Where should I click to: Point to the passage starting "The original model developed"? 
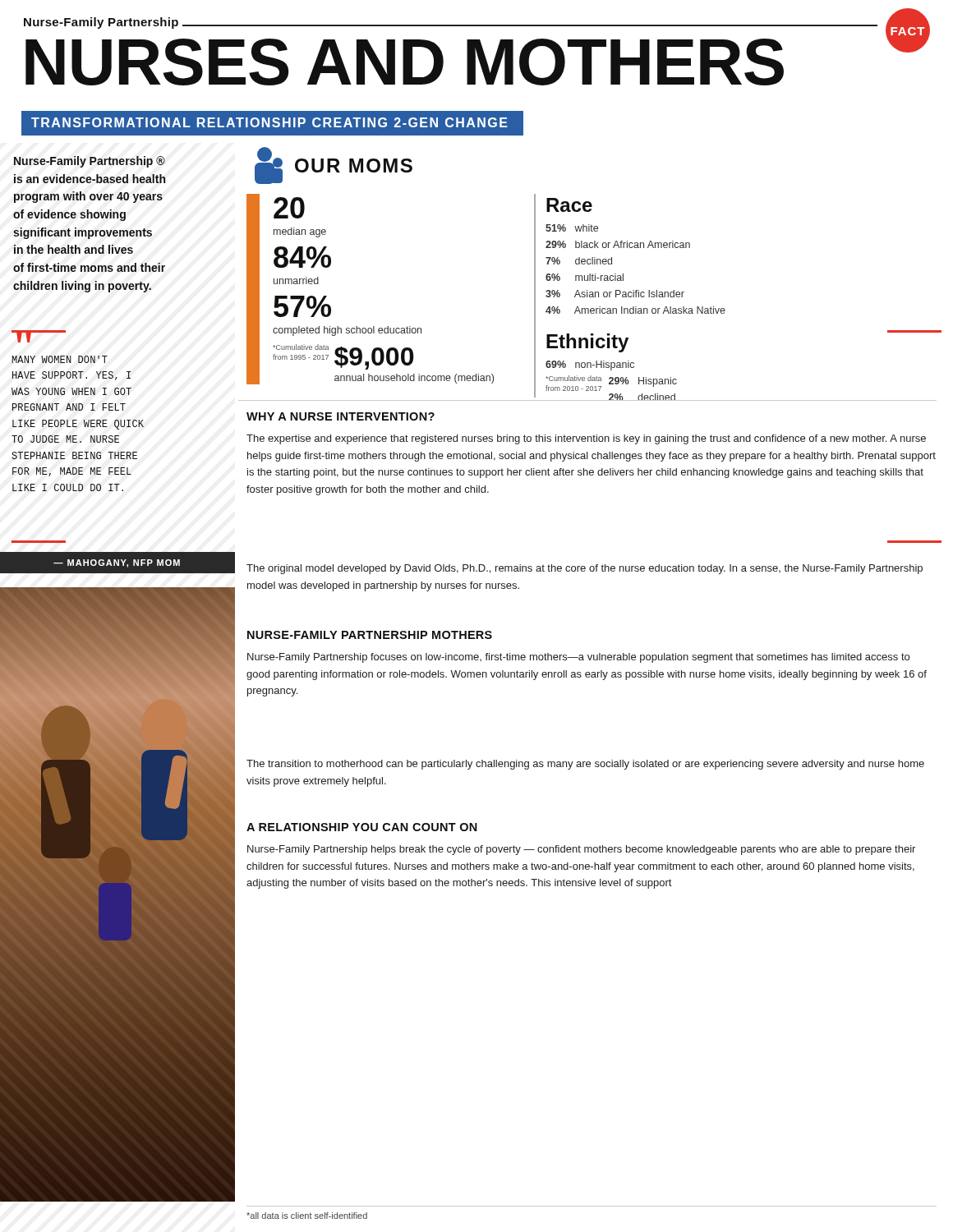[585, 576]
